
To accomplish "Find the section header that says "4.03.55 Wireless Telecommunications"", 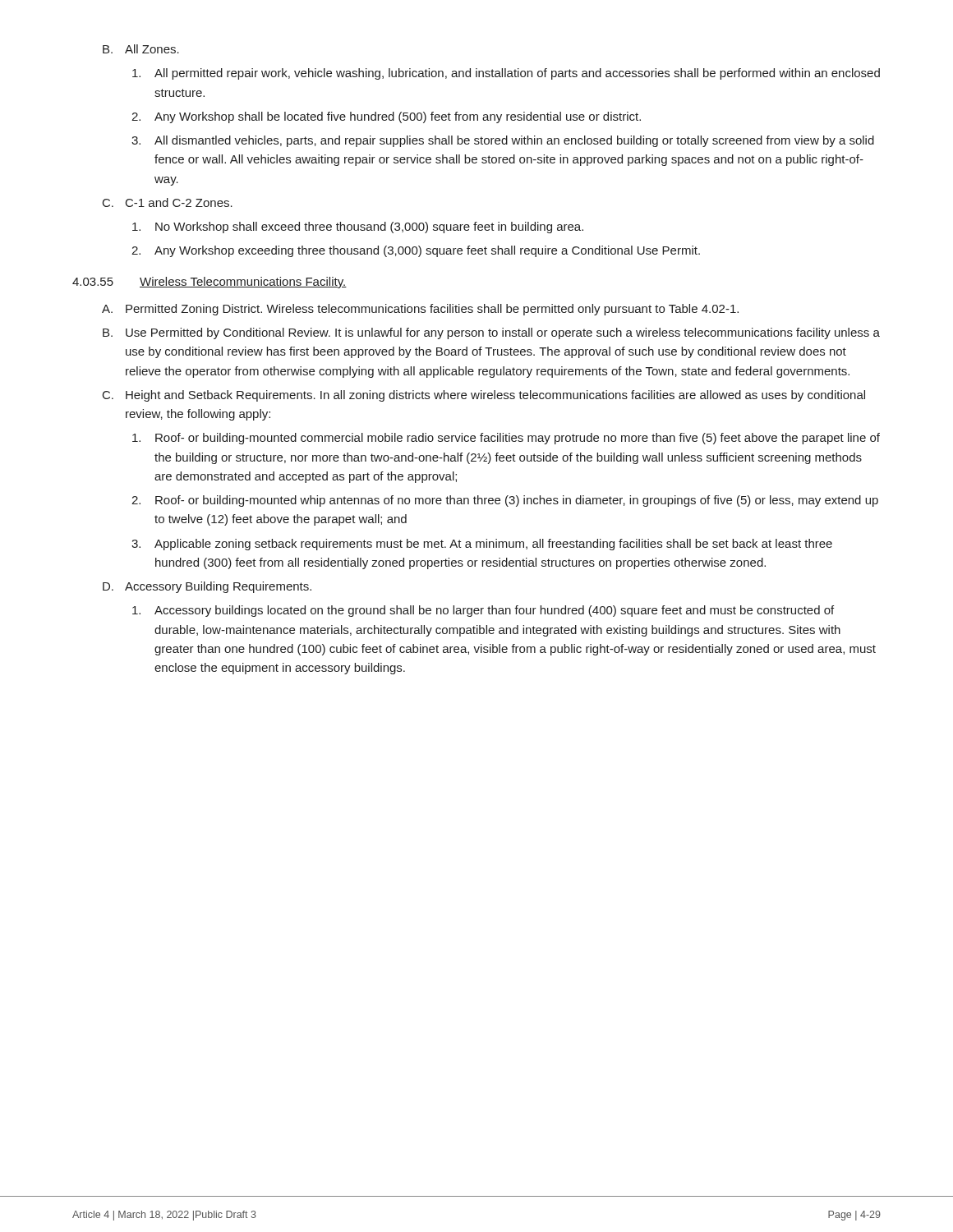I will tap(209, 281).
